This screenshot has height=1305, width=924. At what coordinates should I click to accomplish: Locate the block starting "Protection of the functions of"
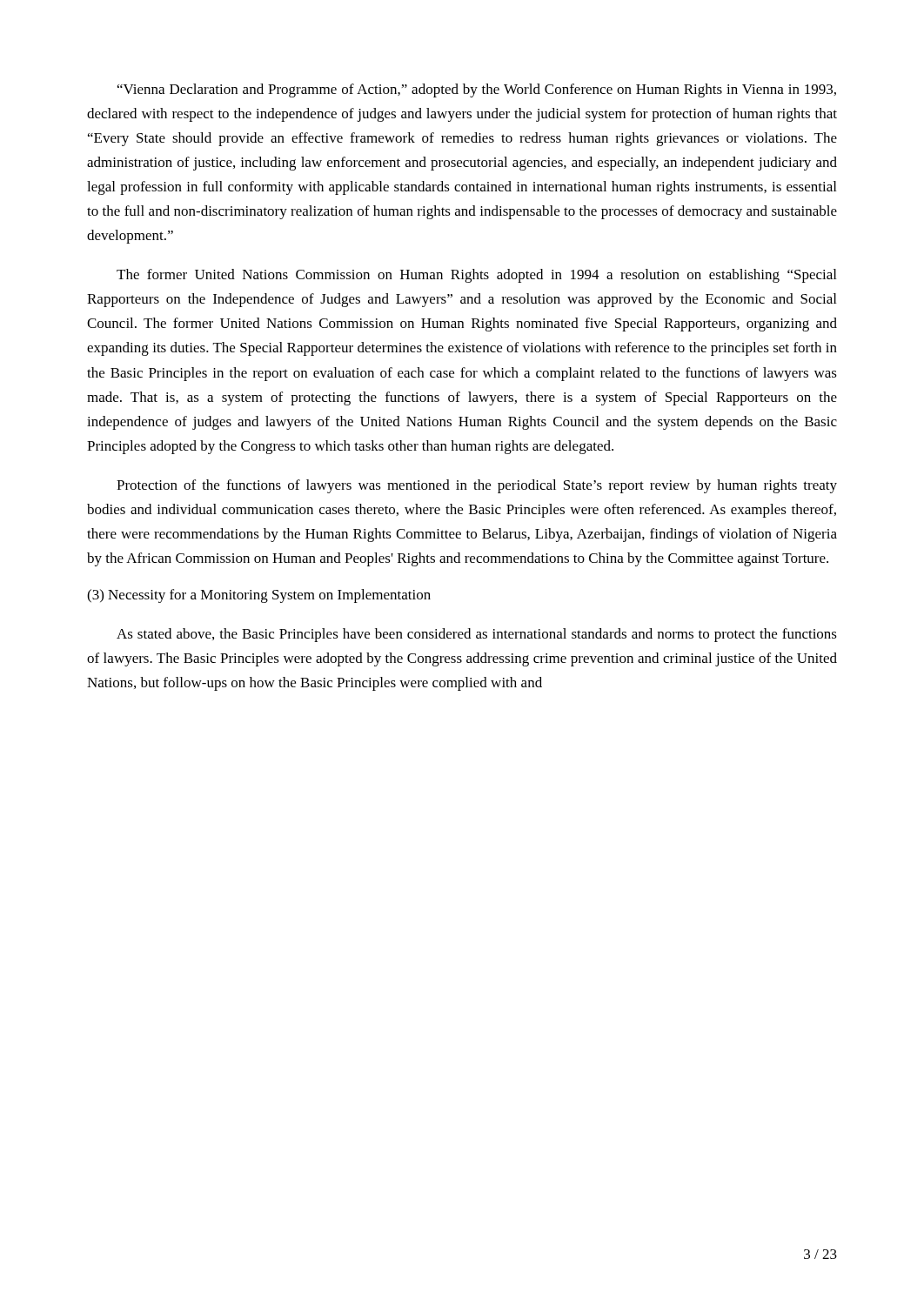click(x=462, y=522)
